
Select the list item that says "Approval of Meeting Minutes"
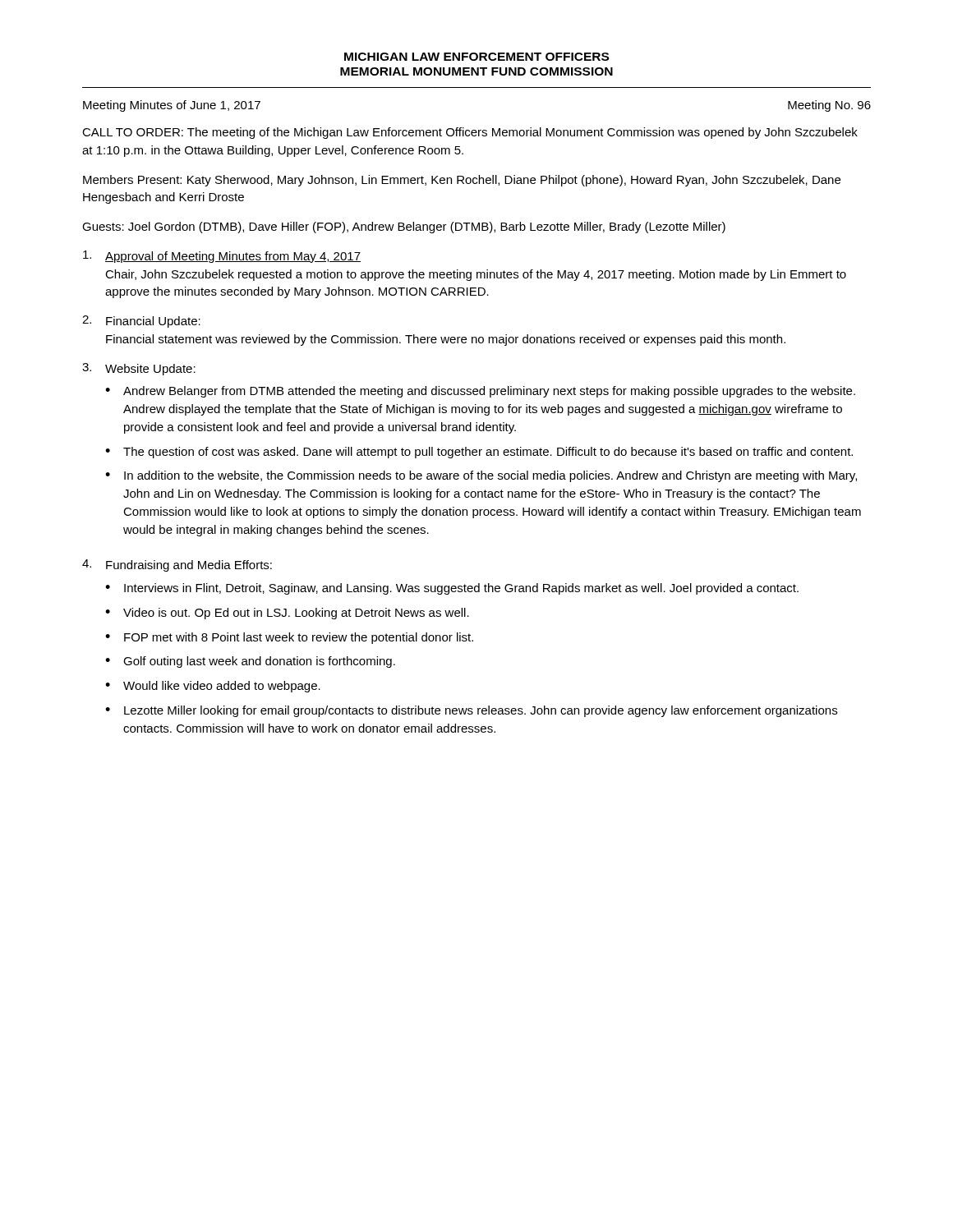[476, 274]
